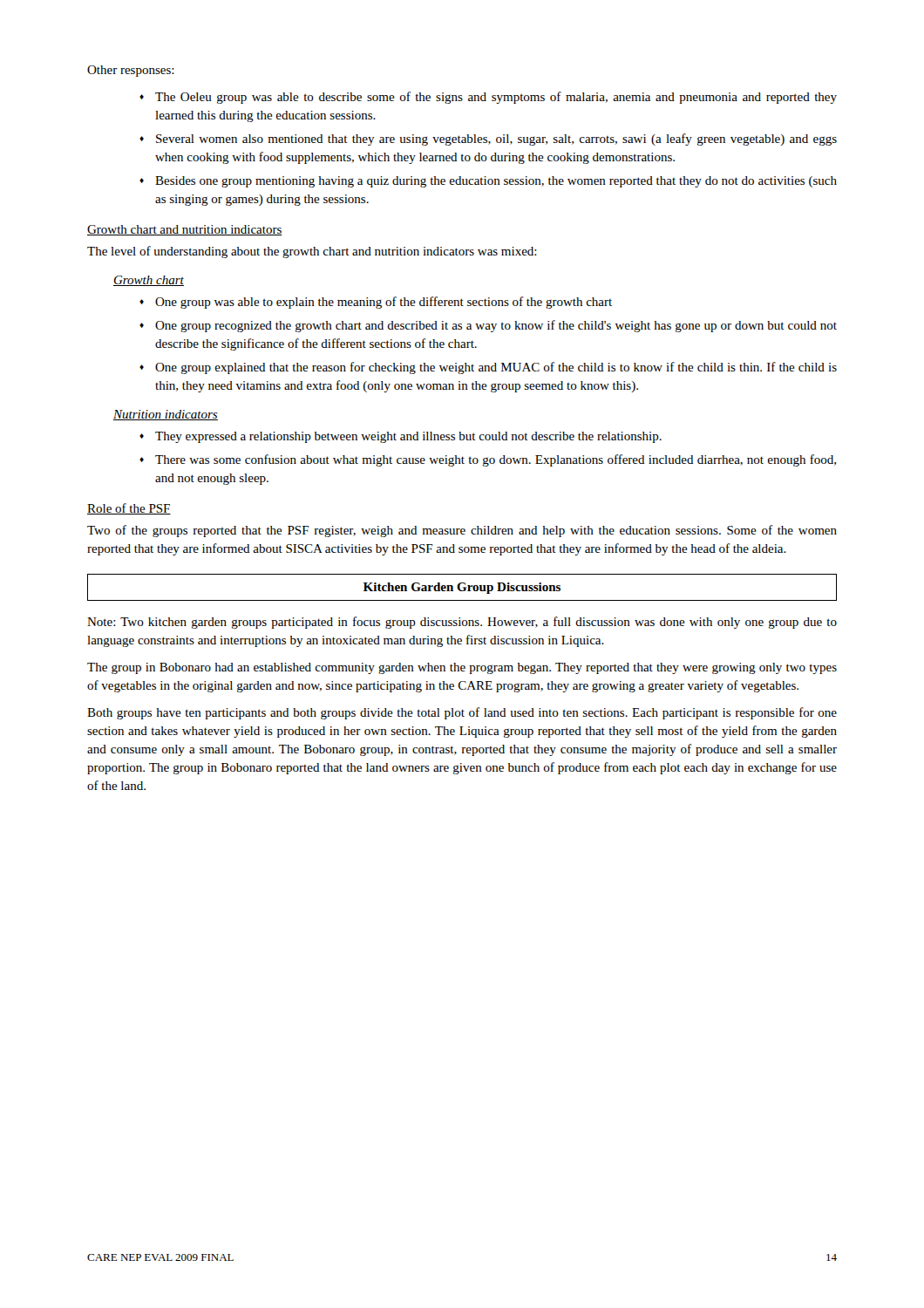Find the list item that reads "Several women also mentioned that they"
Screen dimensions: 1308x924
click(496, 148)
